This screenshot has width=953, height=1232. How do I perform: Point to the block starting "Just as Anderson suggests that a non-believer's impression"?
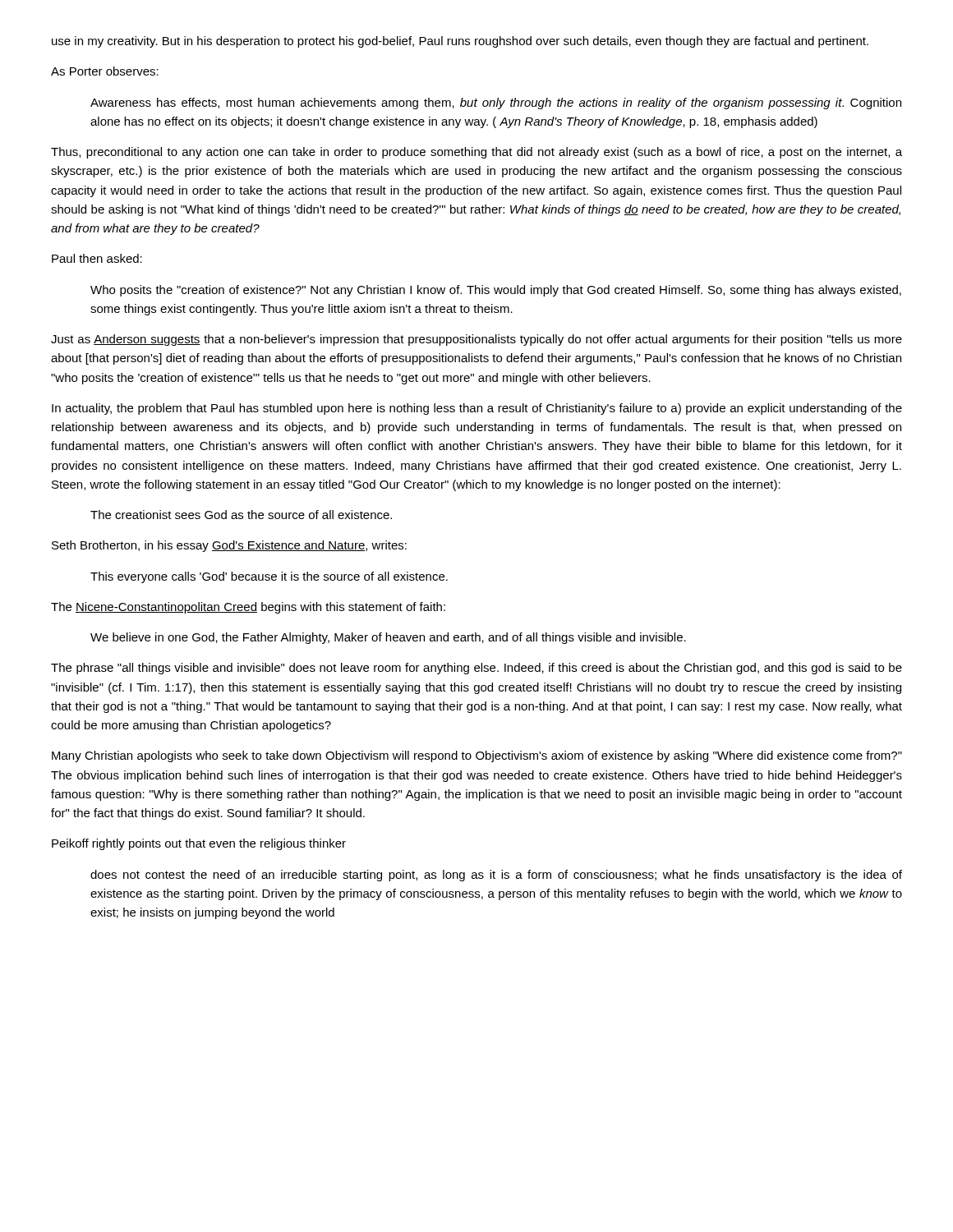(476, 358)
